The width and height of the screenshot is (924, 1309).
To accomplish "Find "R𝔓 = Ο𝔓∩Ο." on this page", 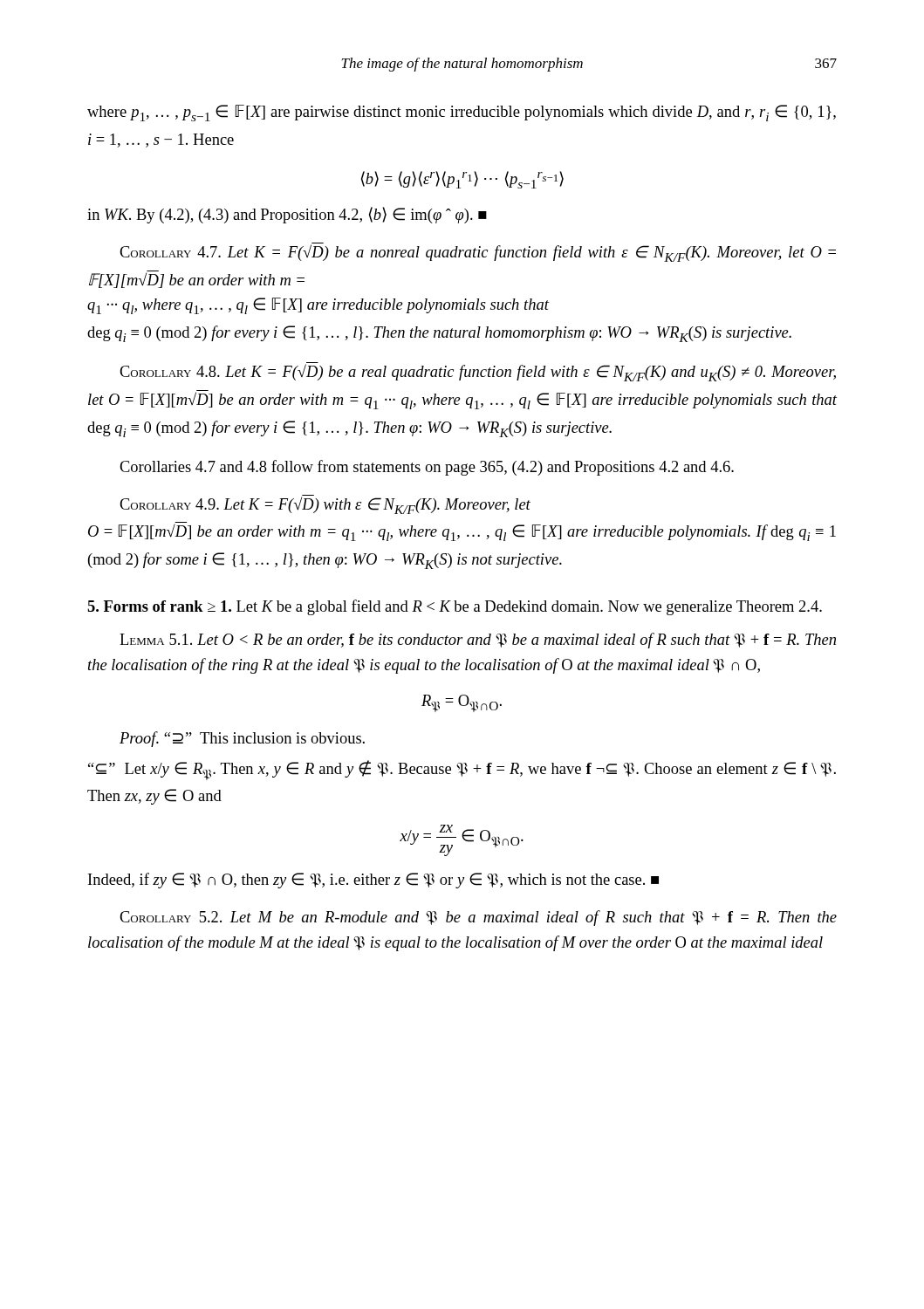I will click(462, 702).
